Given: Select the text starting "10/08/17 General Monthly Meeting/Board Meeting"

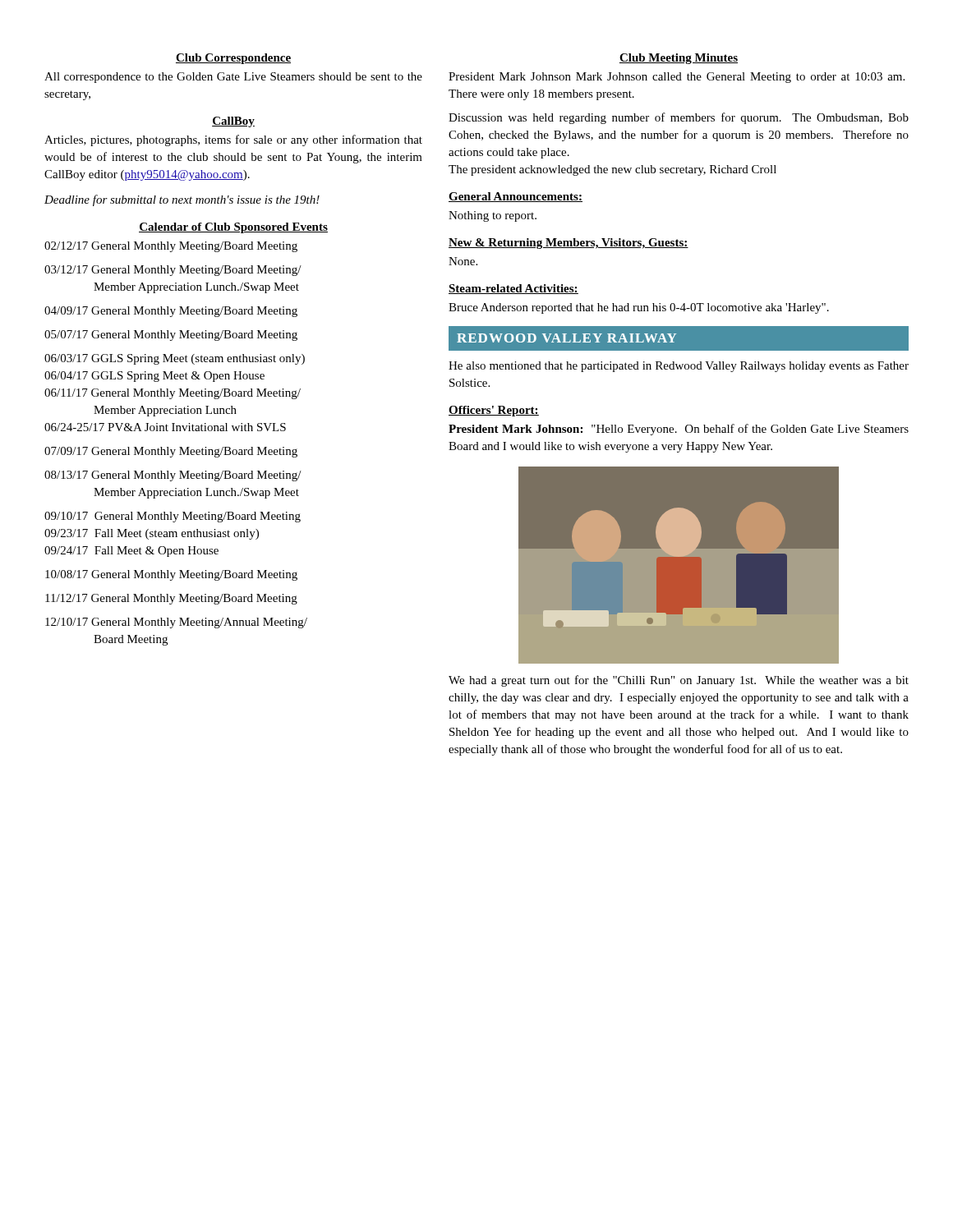Looking at the screenshot, I should coord(171,574).
